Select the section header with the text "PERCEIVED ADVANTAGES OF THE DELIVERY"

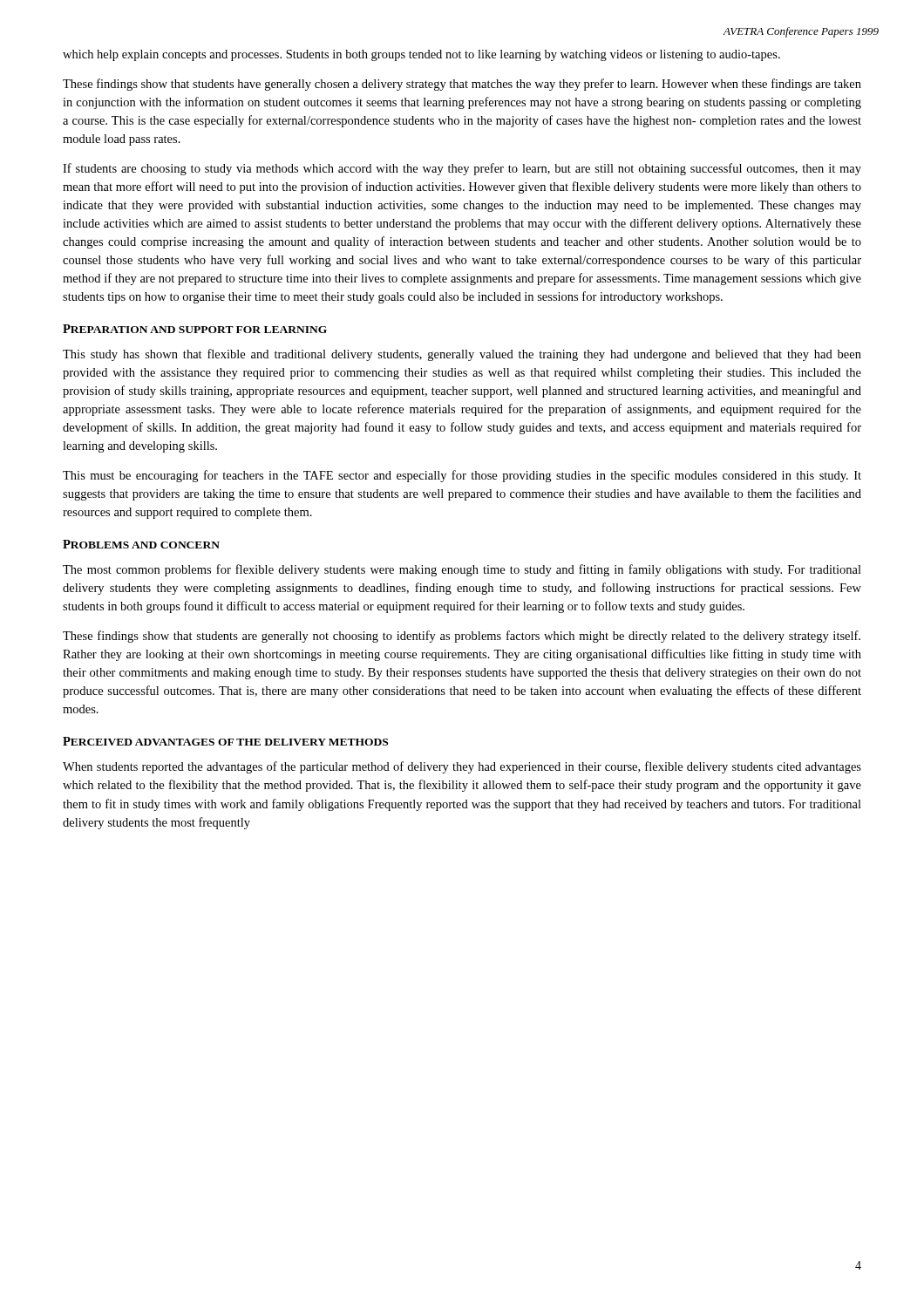click(x=226, y=742)
